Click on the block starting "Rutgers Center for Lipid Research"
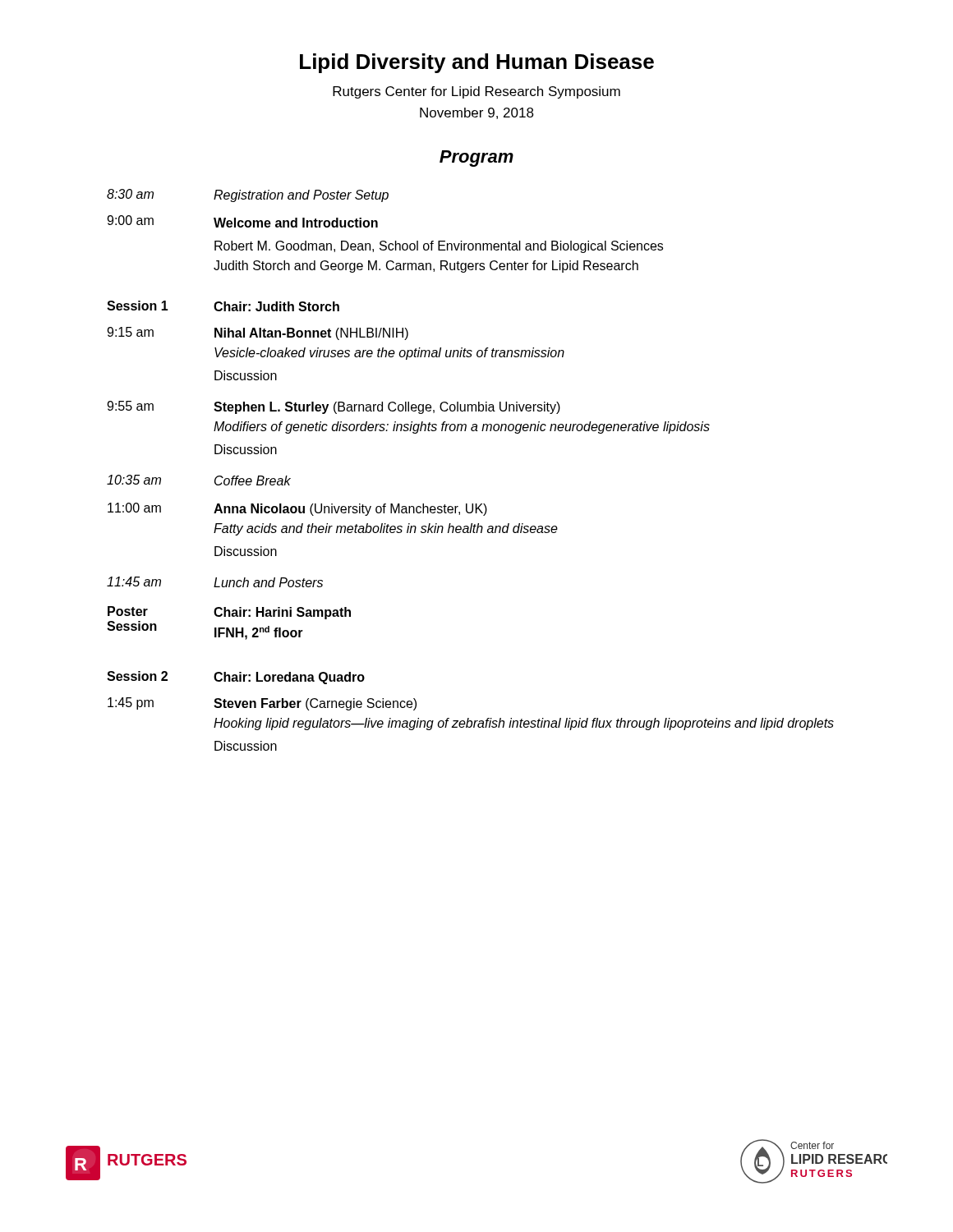Screen dimensions: 1232x953 (x=476, y=102)
